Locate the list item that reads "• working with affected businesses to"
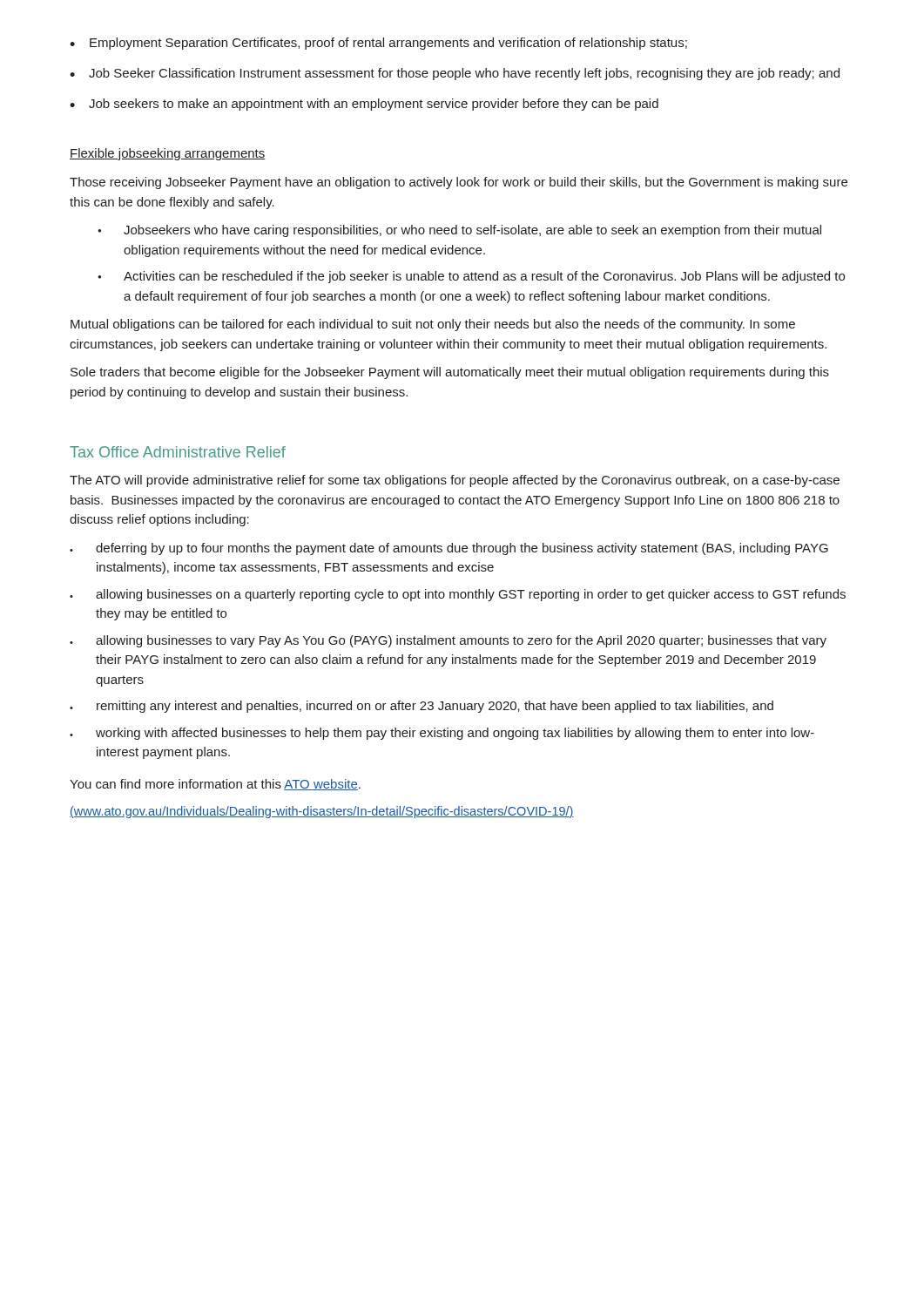The image size is (924, 1307). point(462,742)
